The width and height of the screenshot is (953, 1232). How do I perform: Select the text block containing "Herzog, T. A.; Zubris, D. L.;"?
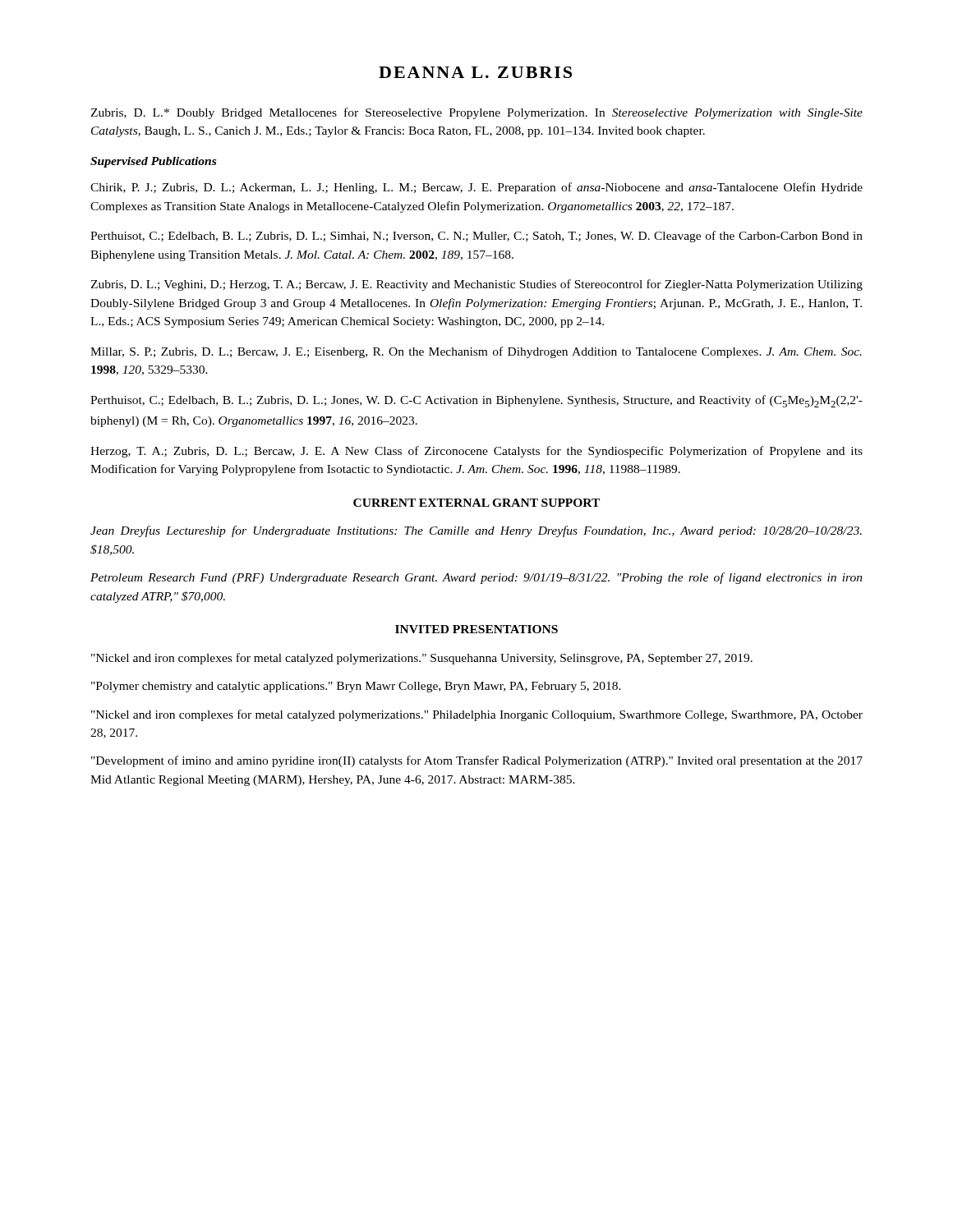point(476,460)
